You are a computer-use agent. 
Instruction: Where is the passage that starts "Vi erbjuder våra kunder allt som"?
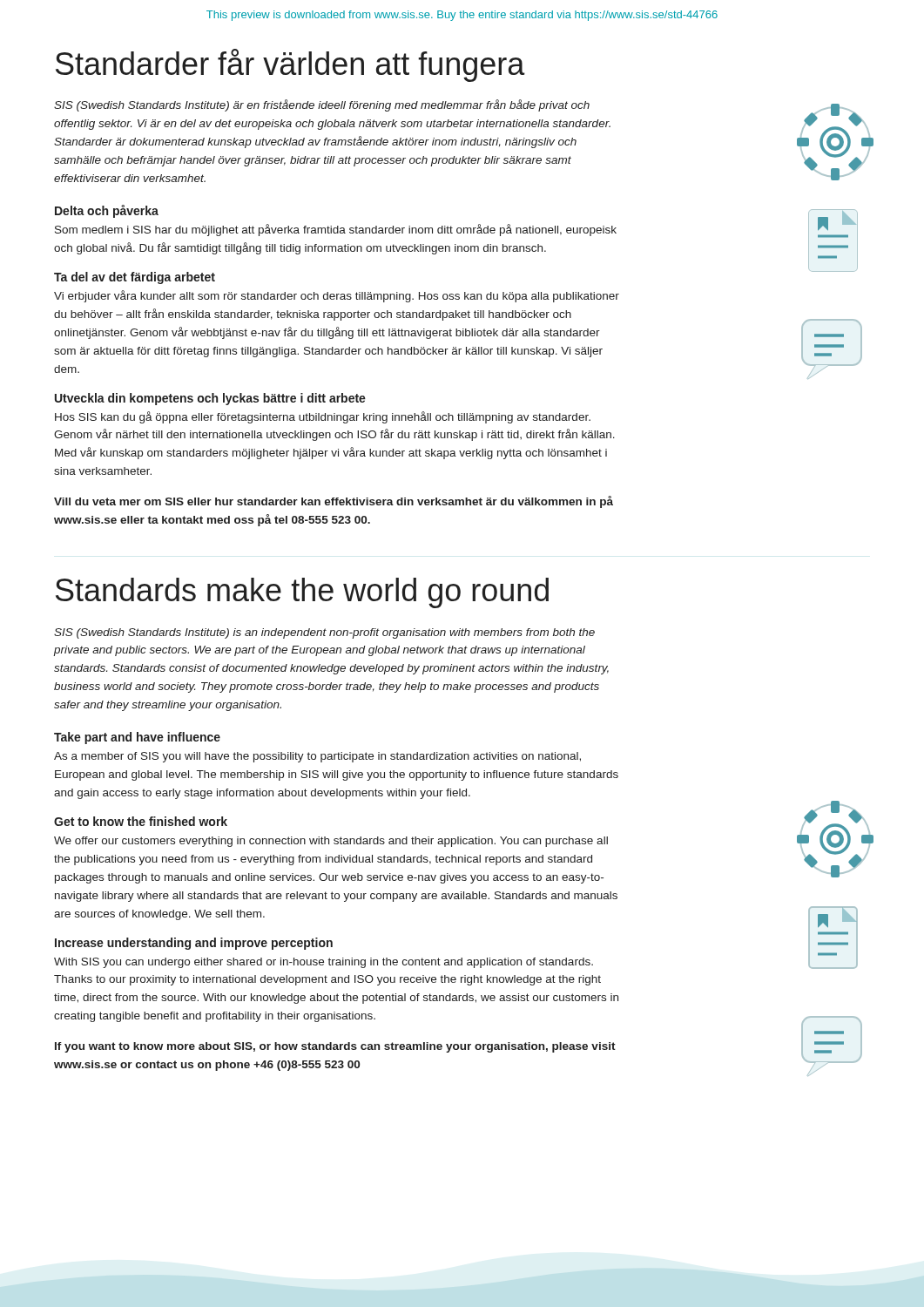337,333
